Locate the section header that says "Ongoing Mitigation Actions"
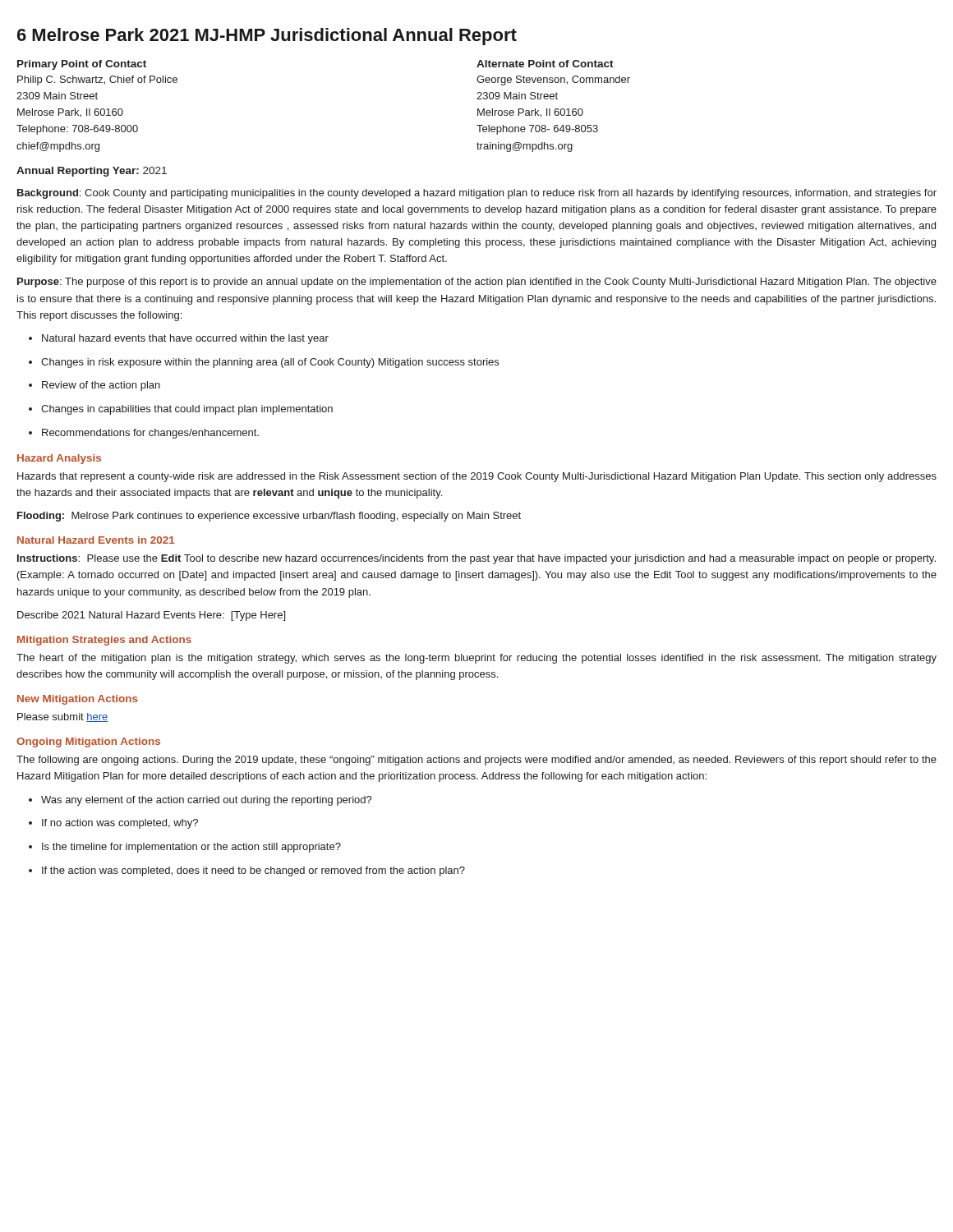Viewport: 953px width, 1232px height. (89, 741)
